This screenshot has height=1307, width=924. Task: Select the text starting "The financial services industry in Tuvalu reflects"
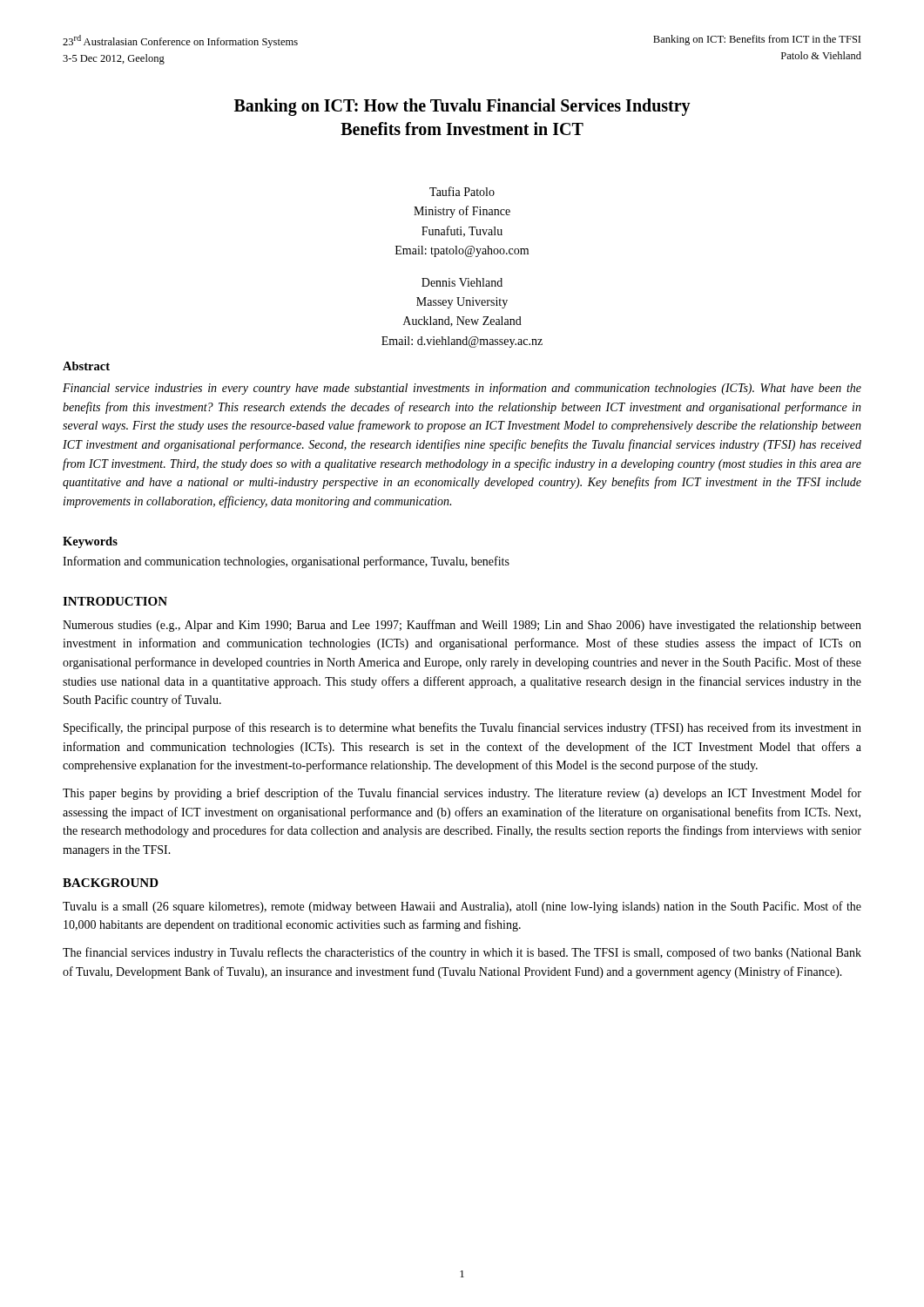pos(462,962)
